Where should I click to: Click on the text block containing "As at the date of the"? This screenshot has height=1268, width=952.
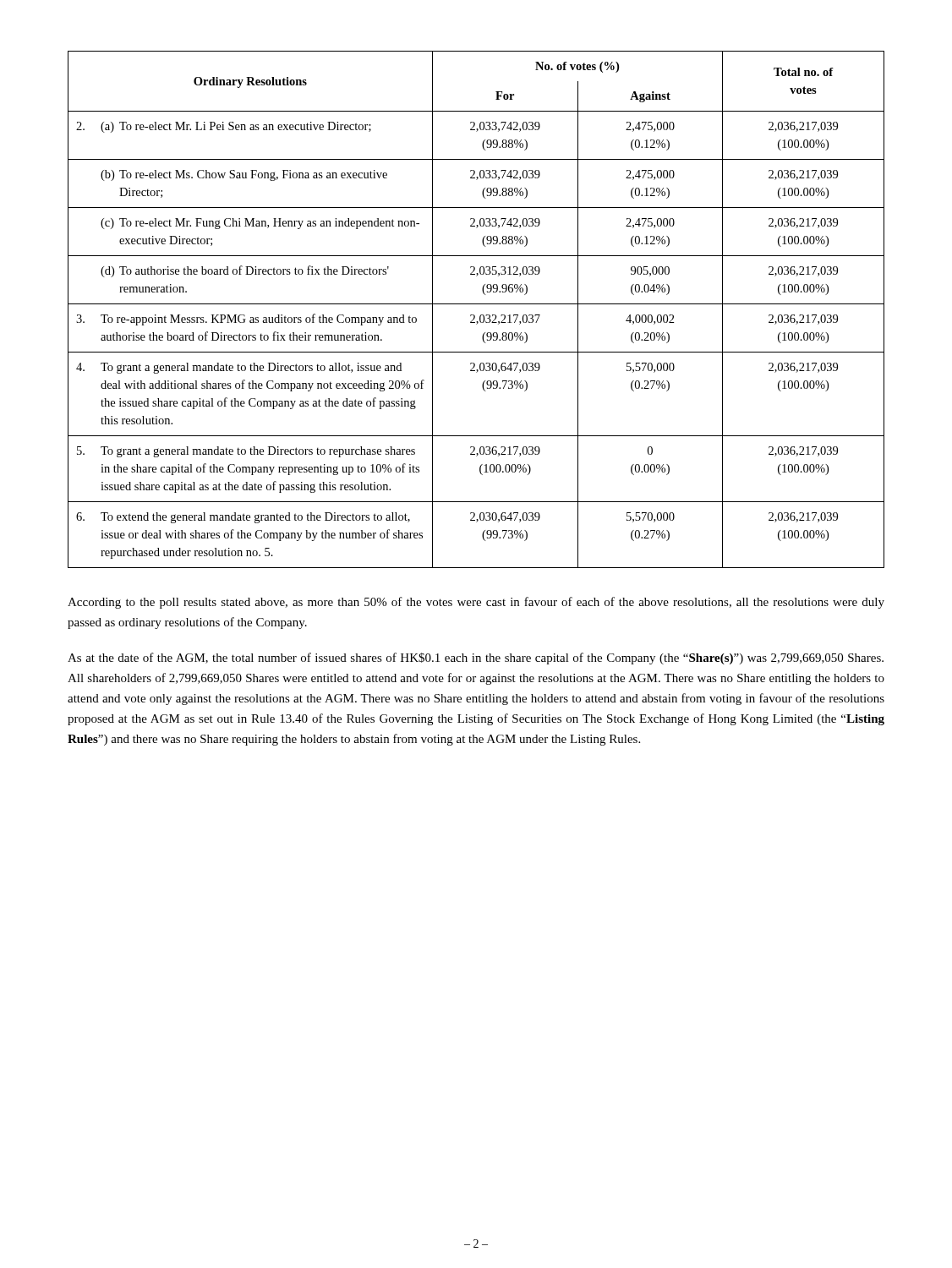pyautogui.click(x=476, y=699)
